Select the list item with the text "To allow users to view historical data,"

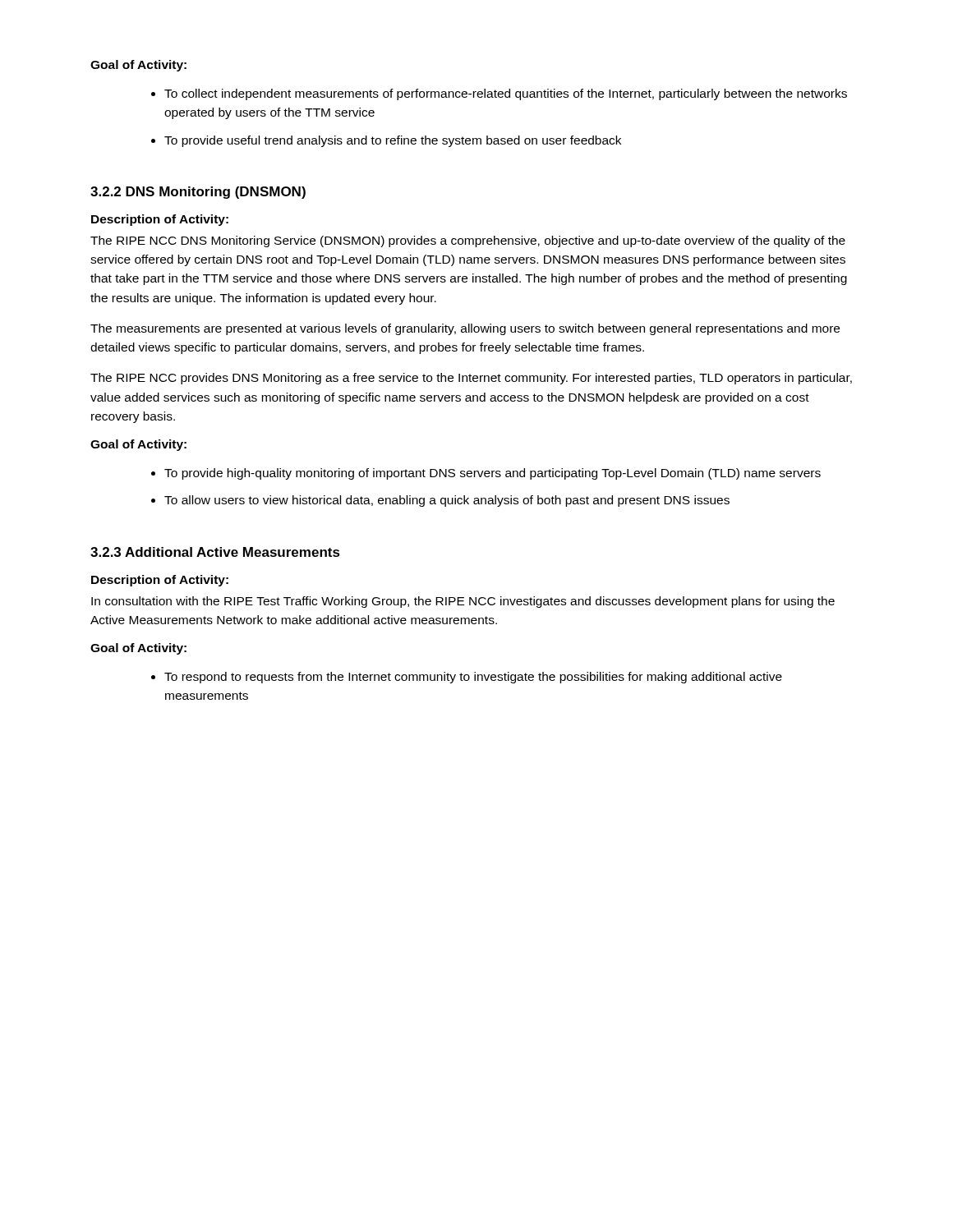447,500
